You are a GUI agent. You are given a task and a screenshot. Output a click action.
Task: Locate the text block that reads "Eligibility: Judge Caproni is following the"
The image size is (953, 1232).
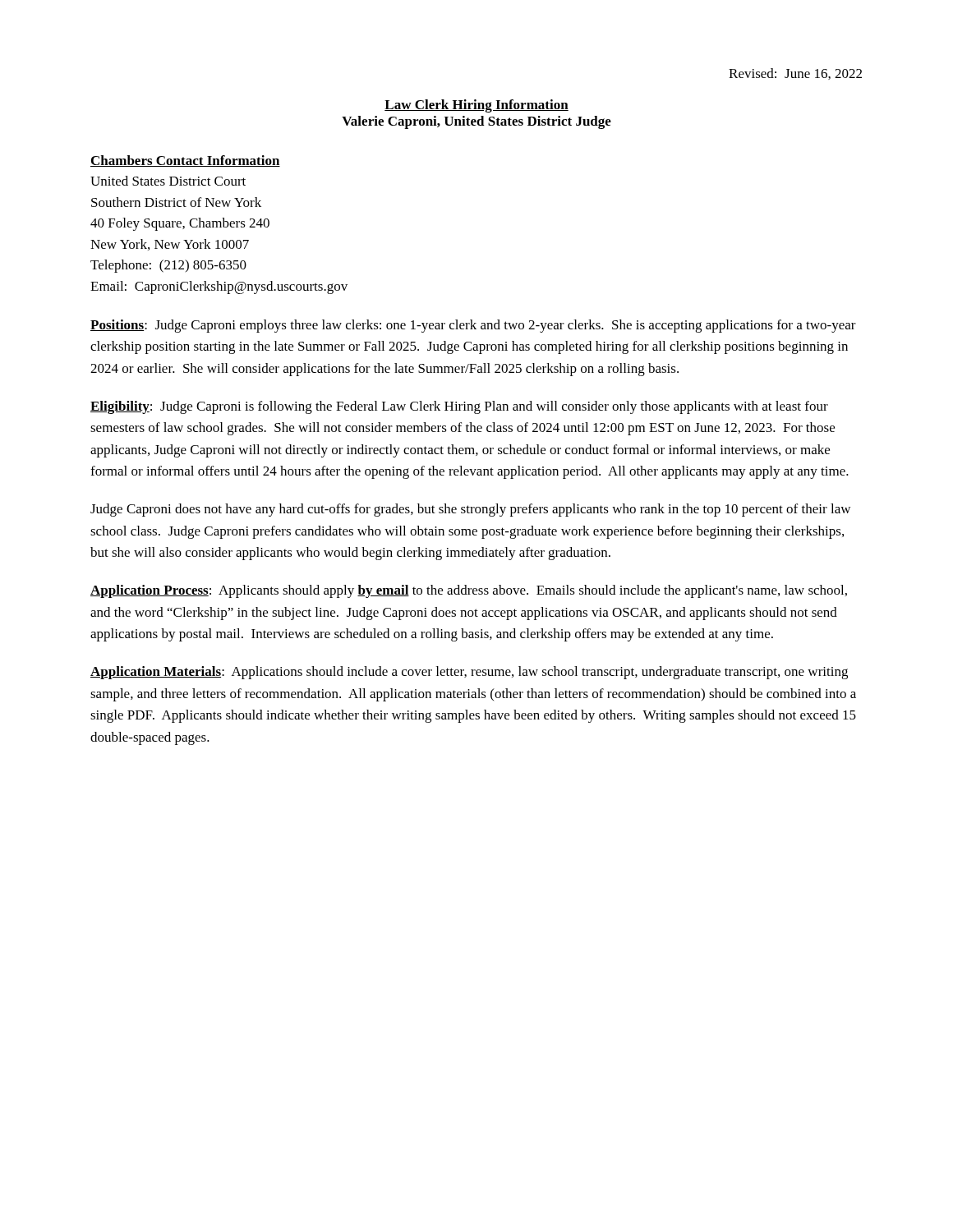point(470,439)
